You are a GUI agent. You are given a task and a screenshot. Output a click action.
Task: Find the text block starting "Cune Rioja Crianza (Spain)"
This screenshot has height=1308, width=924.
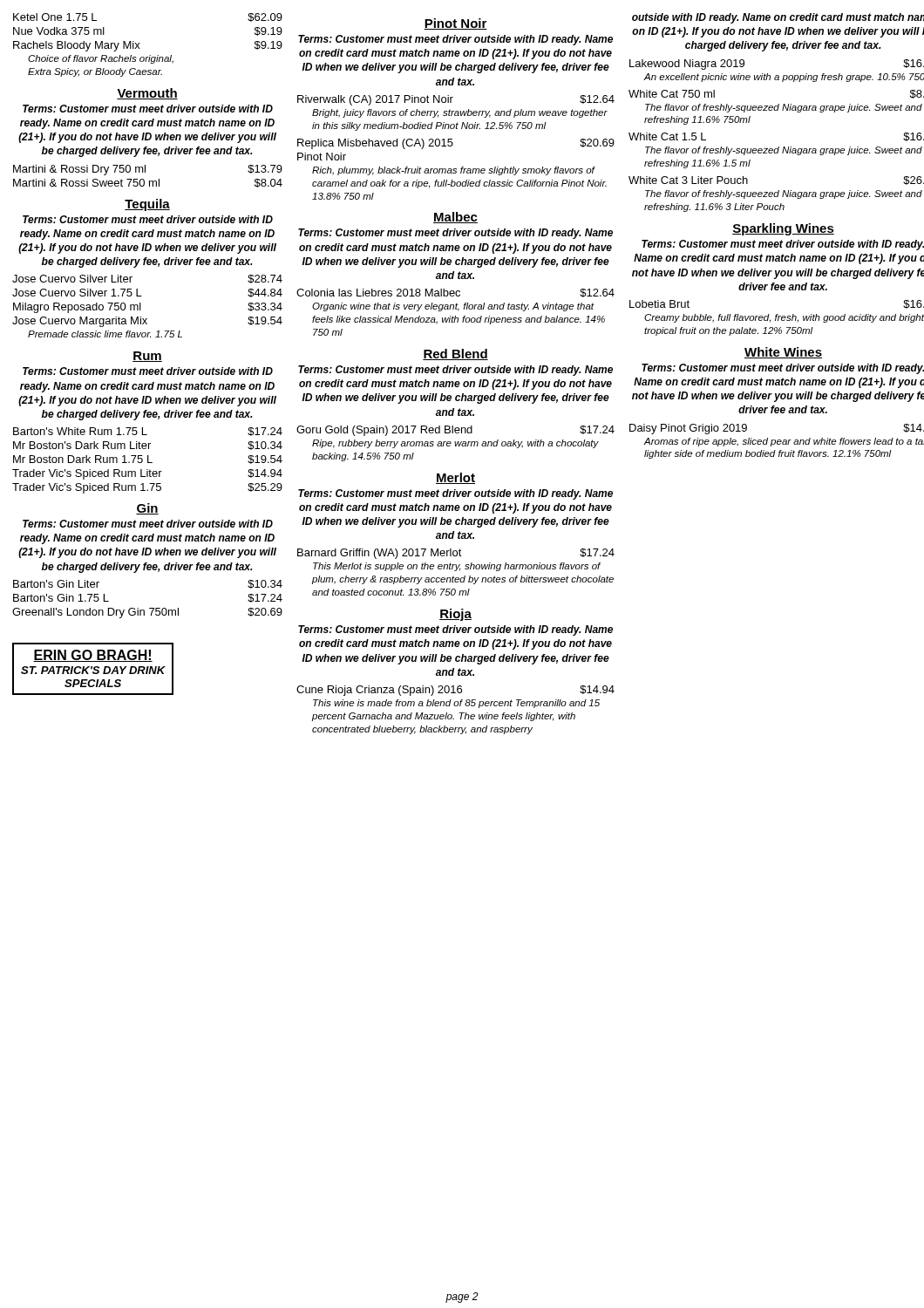coord(455,709)
